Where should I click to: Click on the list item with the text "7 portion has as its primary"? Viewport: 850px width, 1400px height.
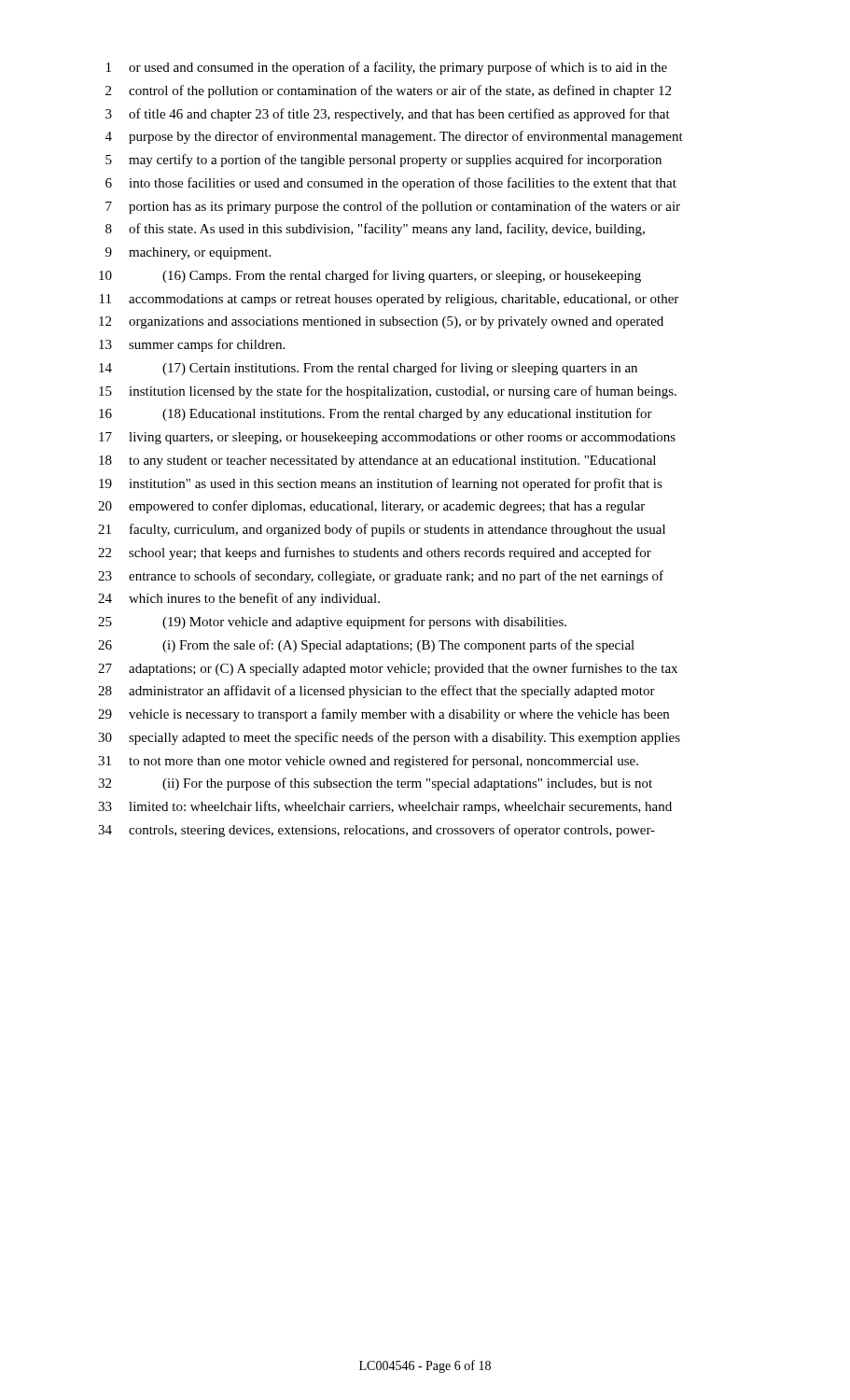pos(425,206)
